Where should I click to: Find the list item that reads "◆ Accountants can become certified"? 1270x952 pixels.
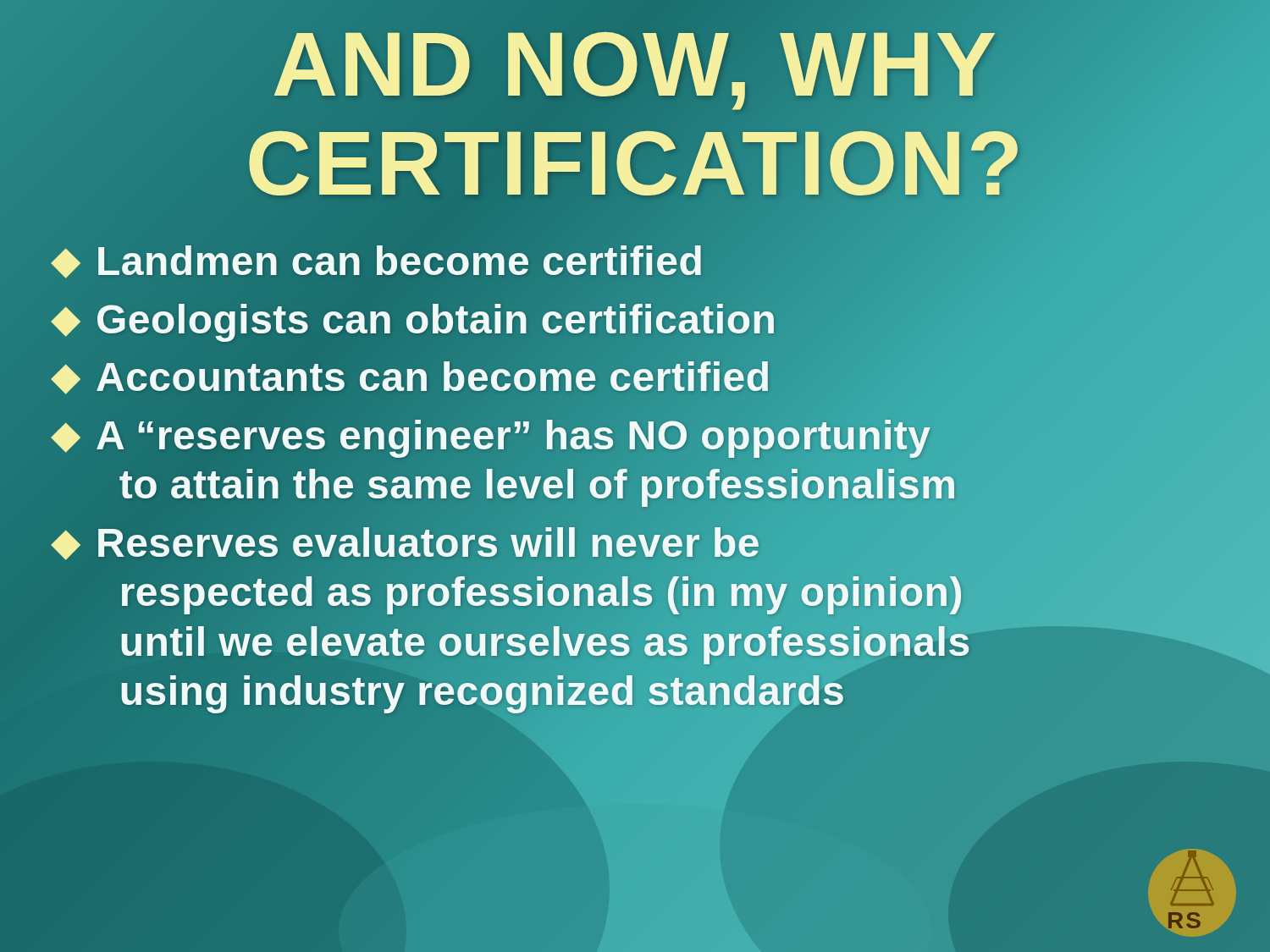411,378
